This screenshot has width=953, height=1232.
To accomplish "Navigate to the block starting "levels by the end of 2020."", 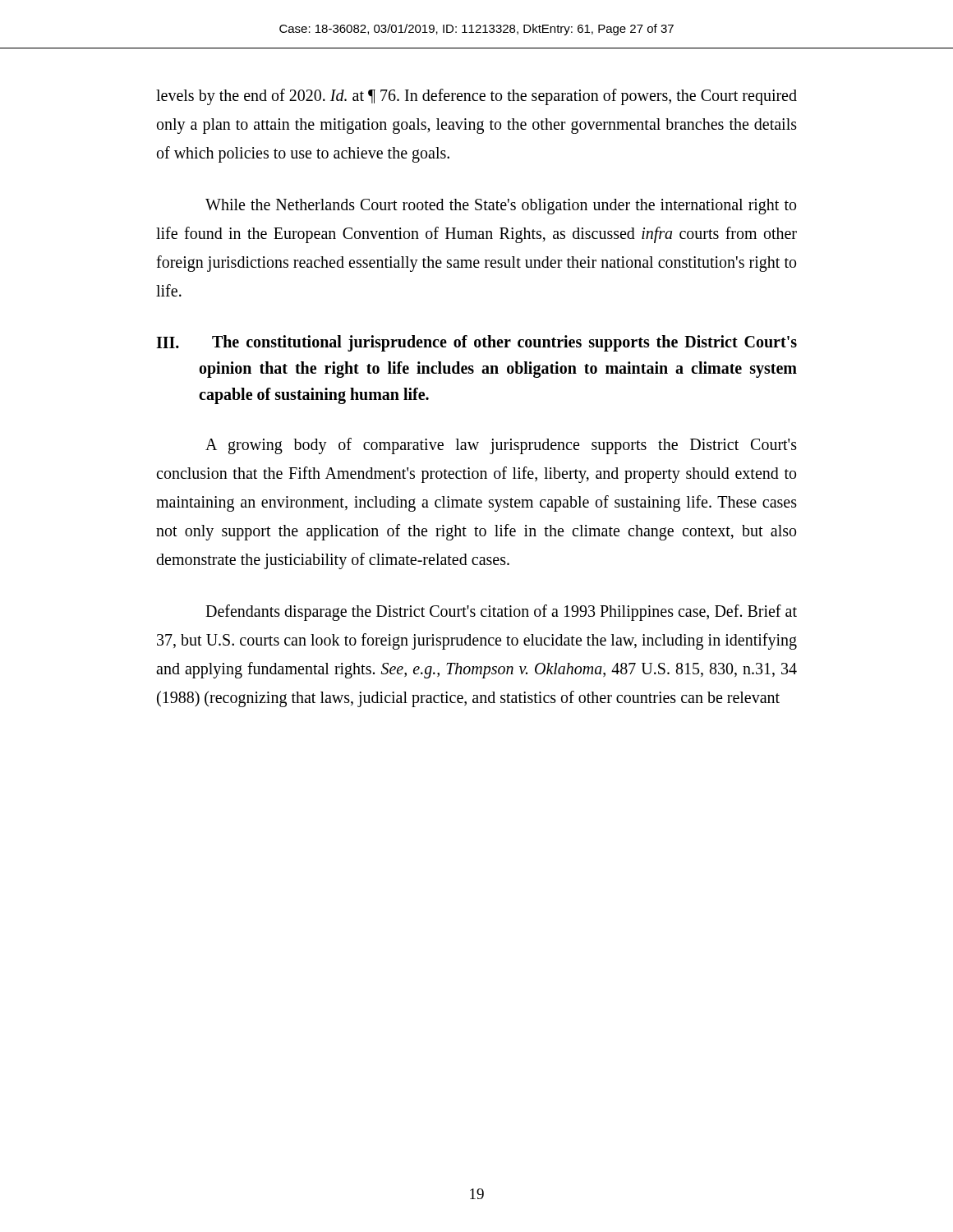I will [x=476, y=124].
